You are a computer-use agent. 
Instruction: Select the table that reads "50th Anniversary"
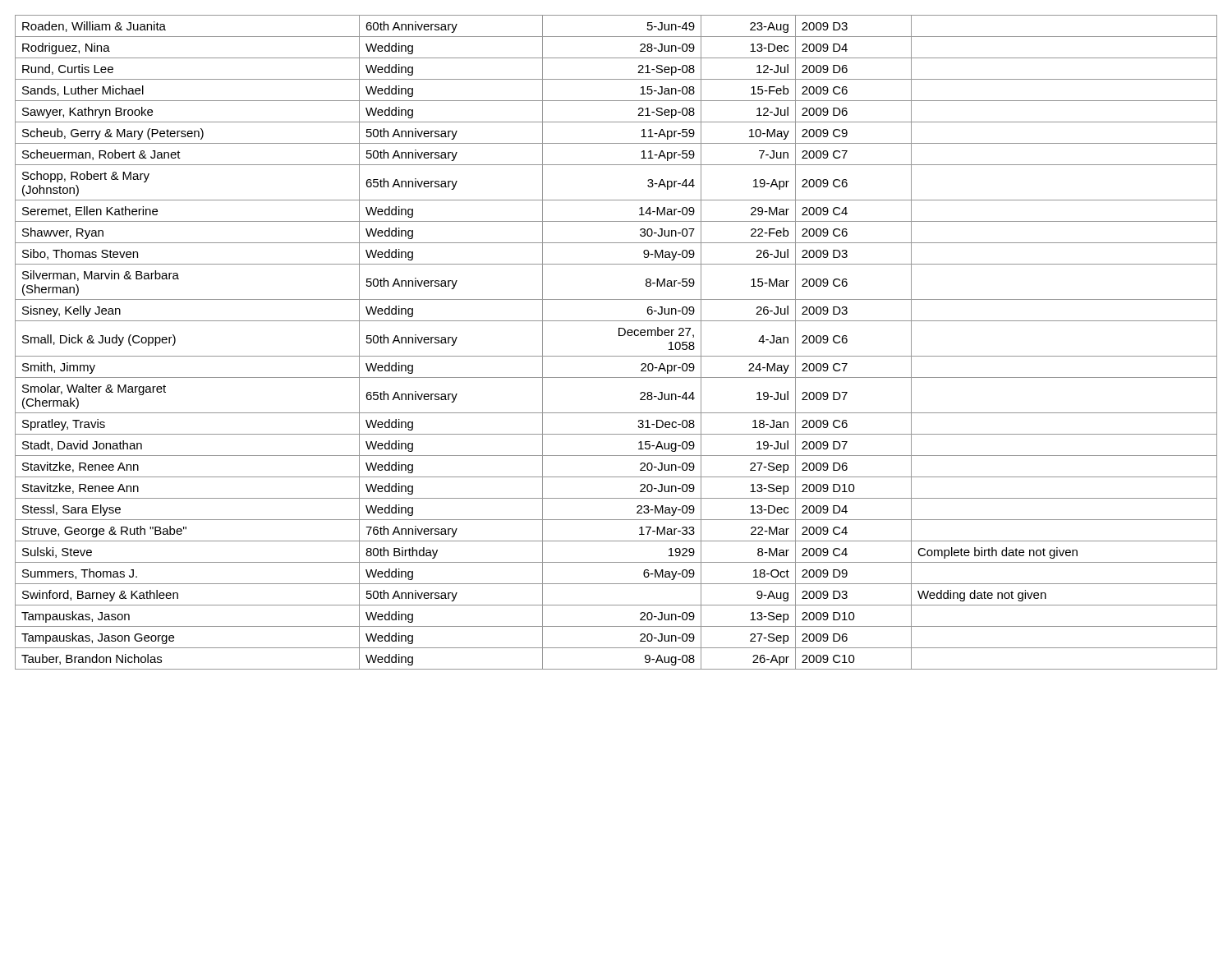pos(616,342)
